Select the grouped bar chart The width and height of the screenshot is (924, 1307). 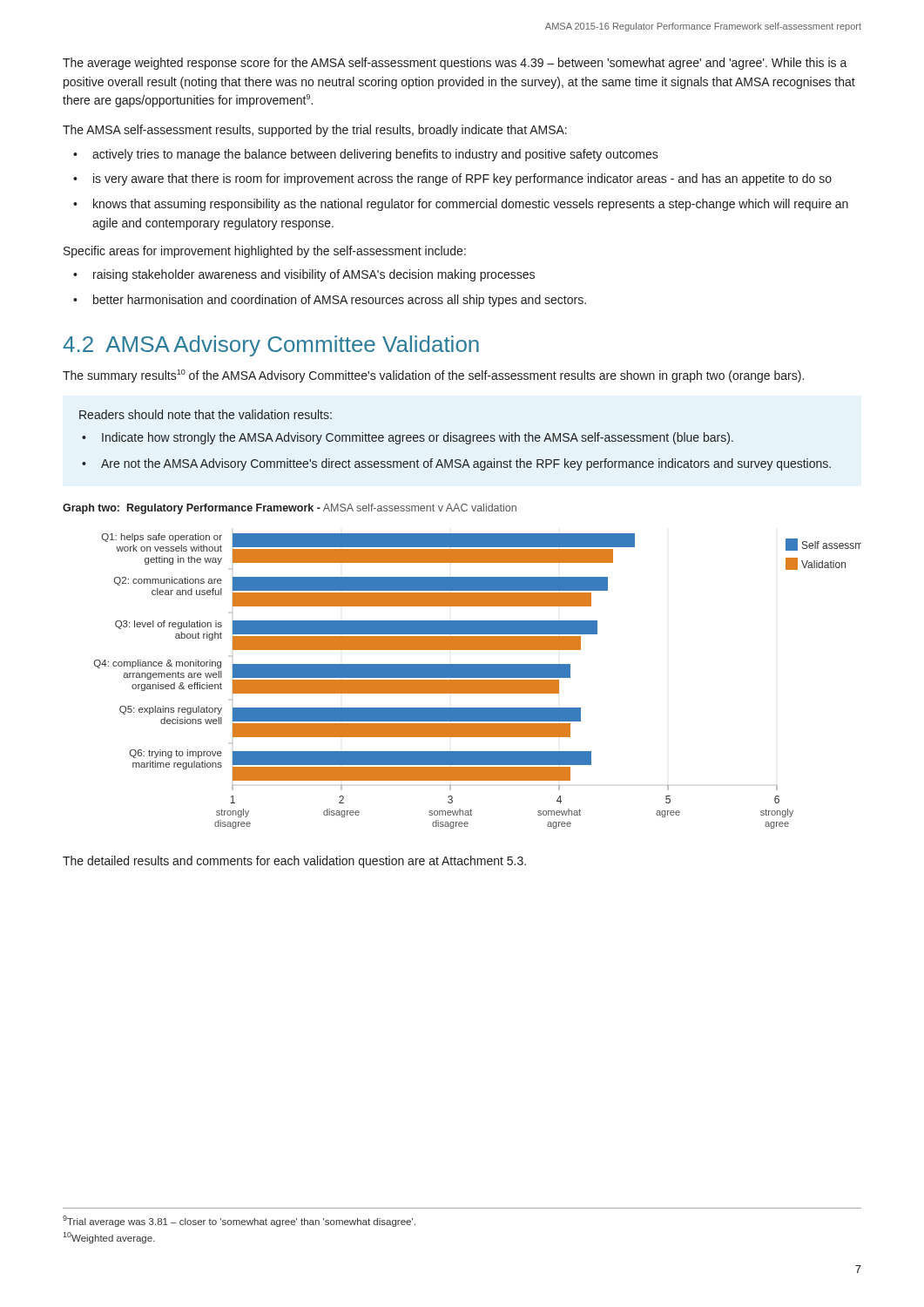click(x=462, y=680)
